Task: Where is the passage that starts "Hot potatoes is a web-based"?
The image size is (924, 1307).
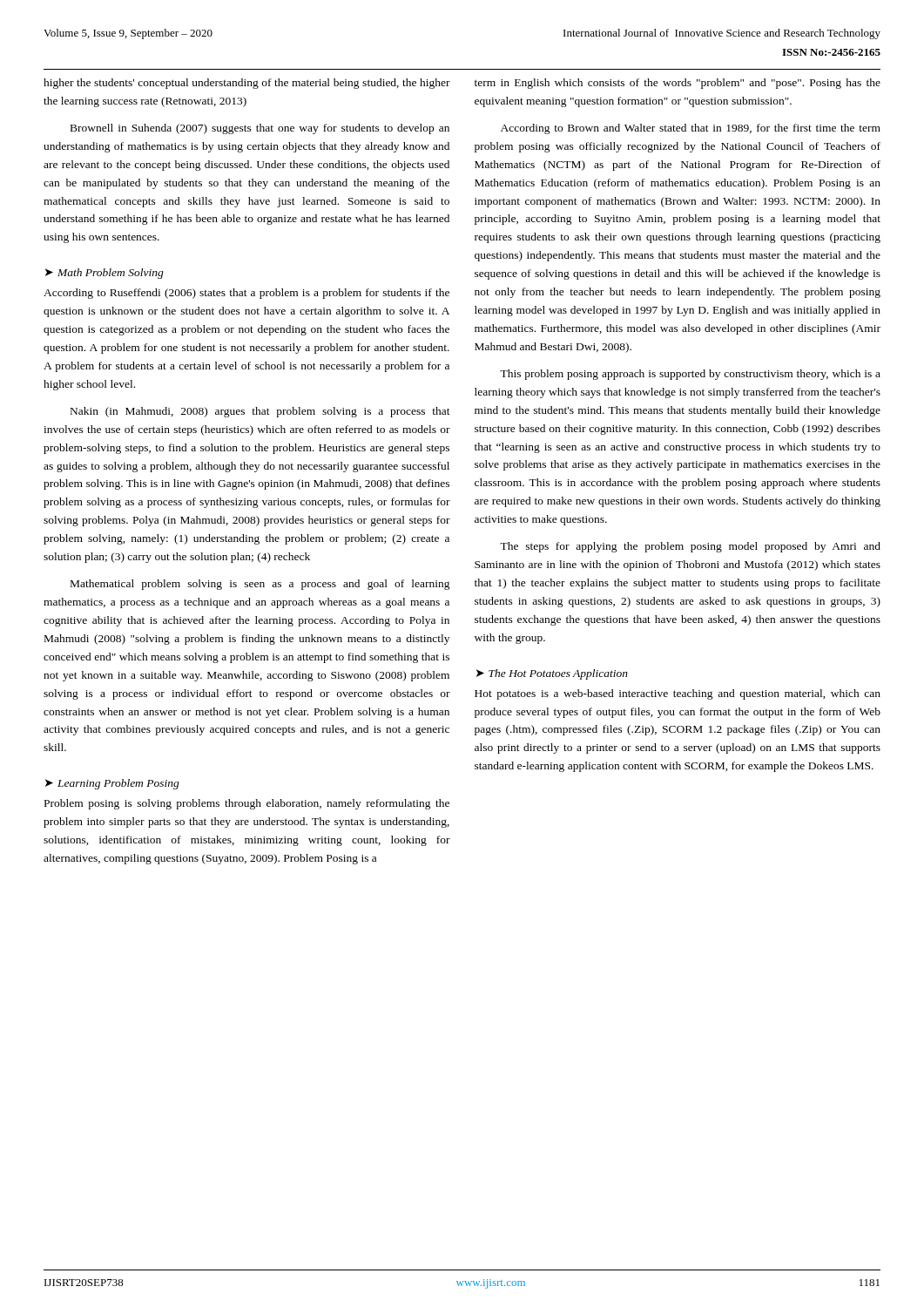Action: [677, 730]
